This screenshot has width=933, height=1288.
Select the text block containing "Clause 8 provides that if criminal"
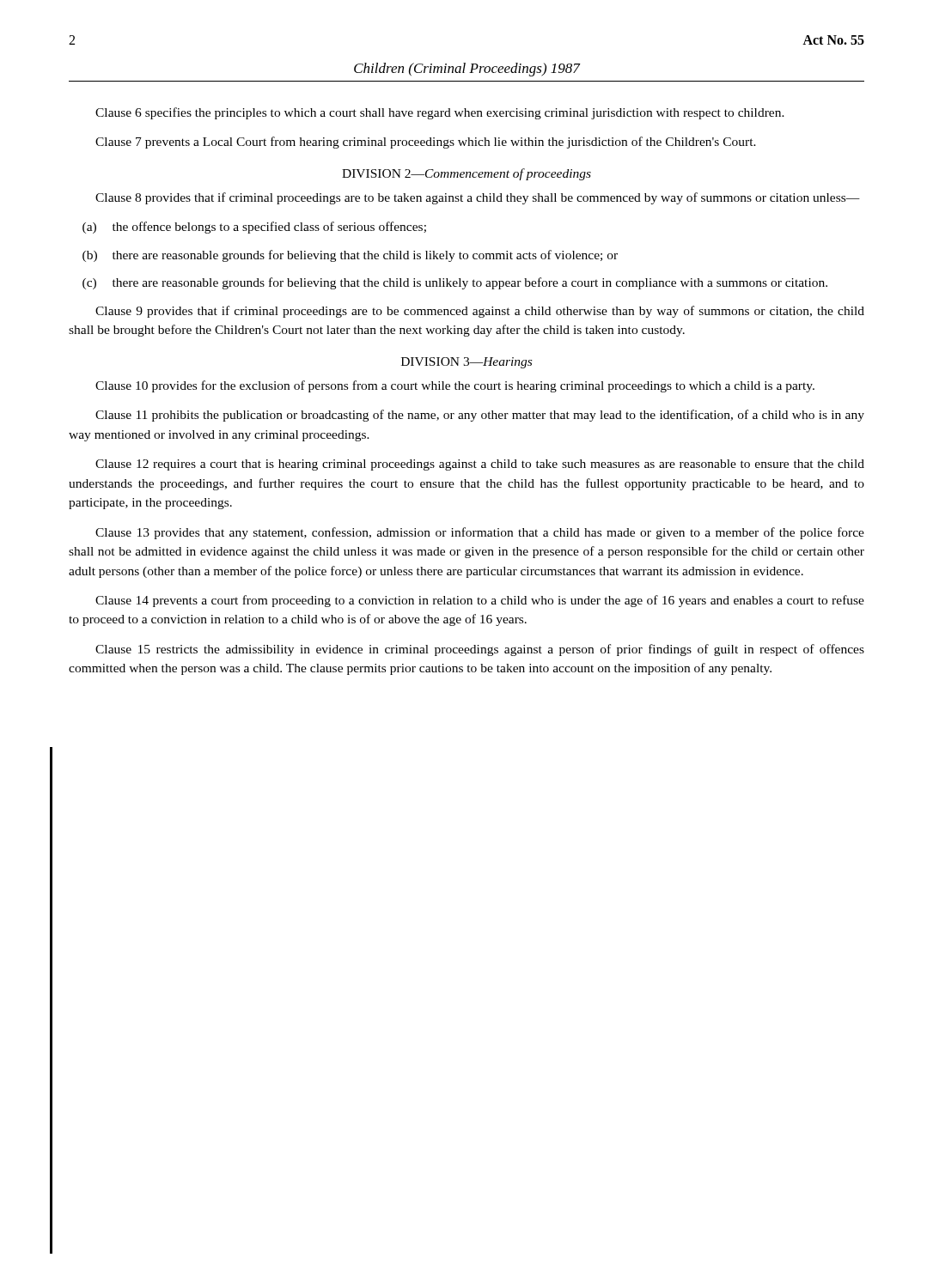pyautogui.click(x=477, y=197)
